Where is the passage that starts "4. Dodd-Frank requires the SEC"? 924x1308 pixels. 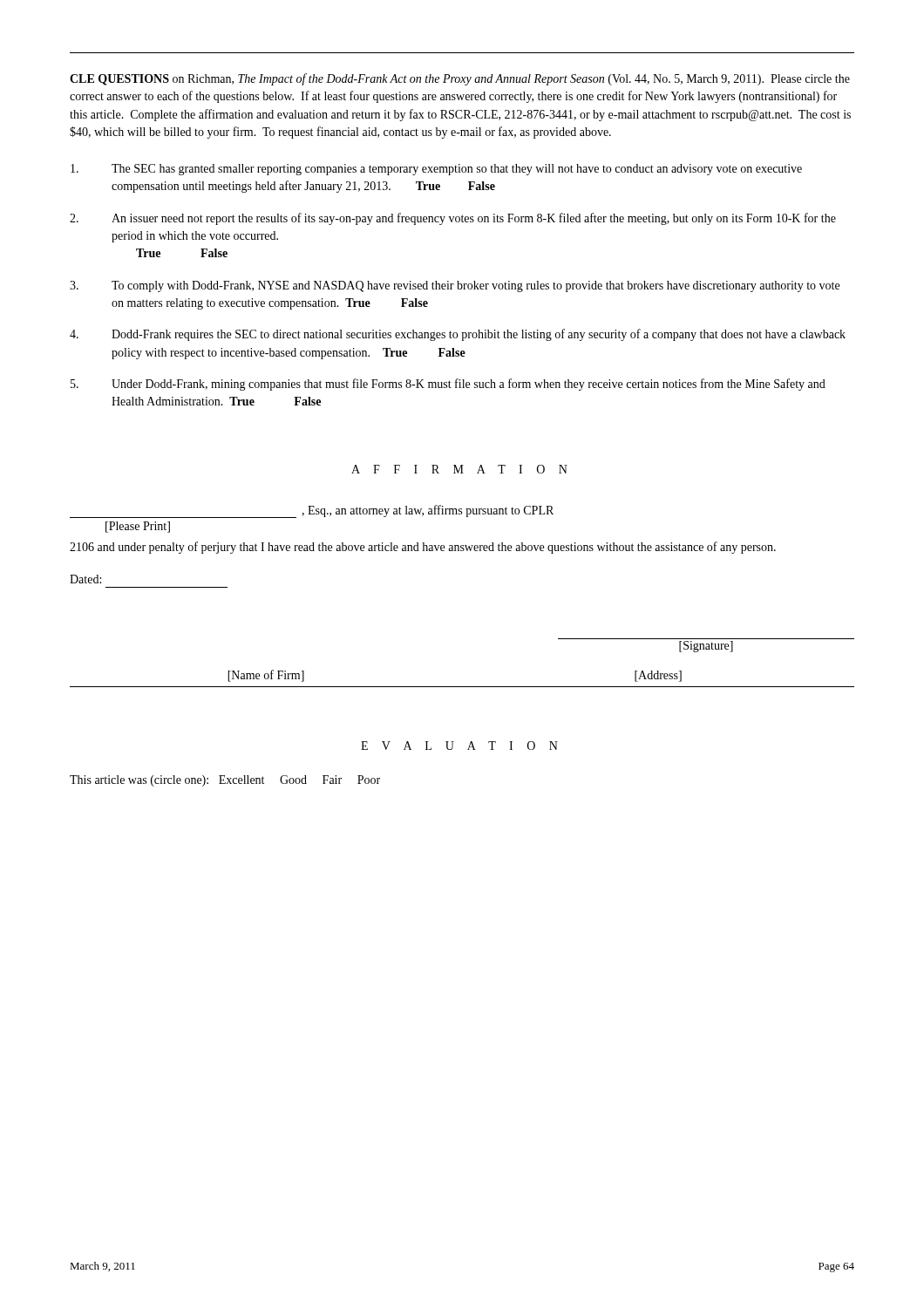[462, 344]
